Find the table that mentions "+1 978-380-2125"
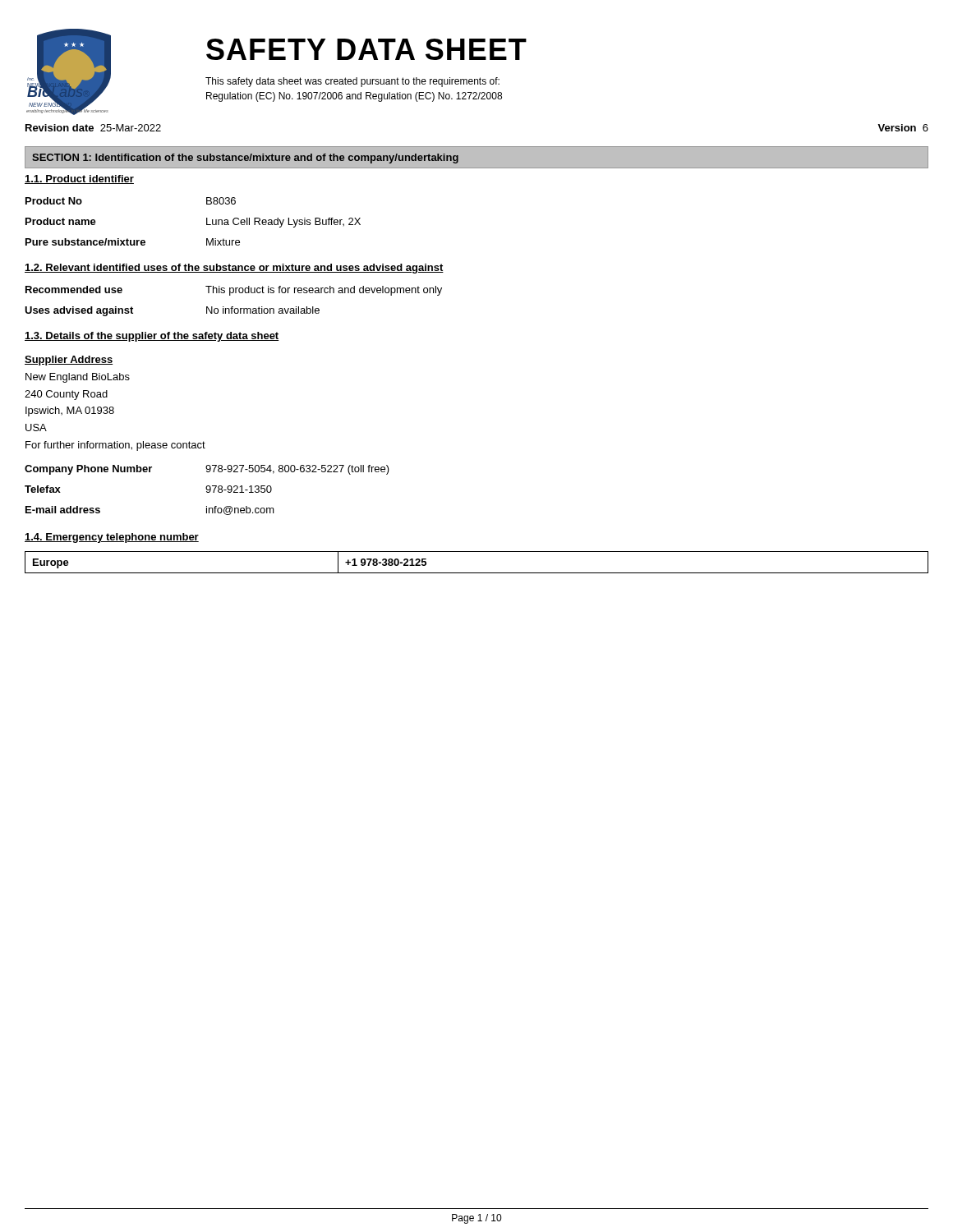The image size is (953, 1232). point(476,562)
